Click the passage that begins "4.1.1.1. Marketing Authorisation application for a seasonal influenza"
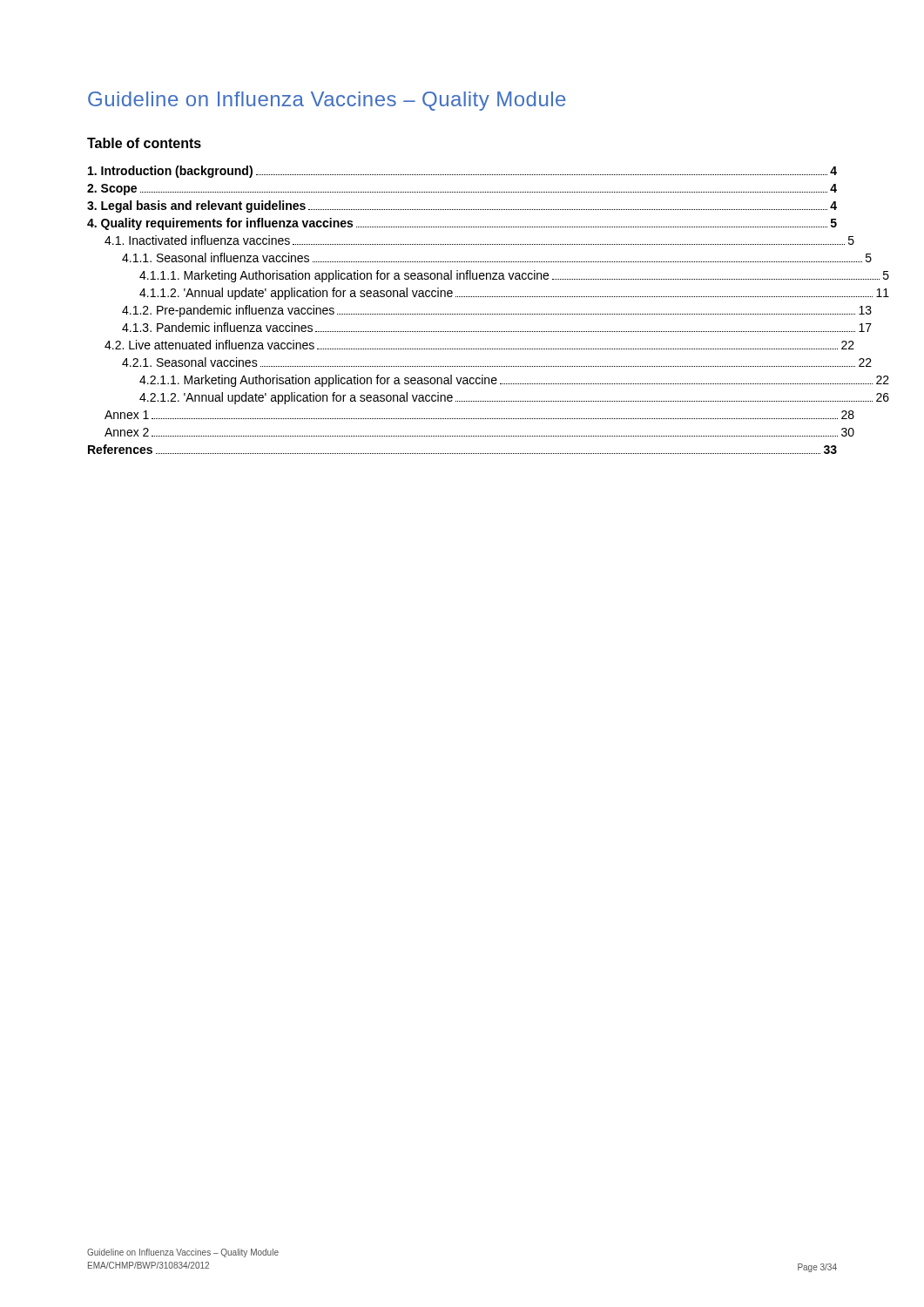 click(462, 275)
